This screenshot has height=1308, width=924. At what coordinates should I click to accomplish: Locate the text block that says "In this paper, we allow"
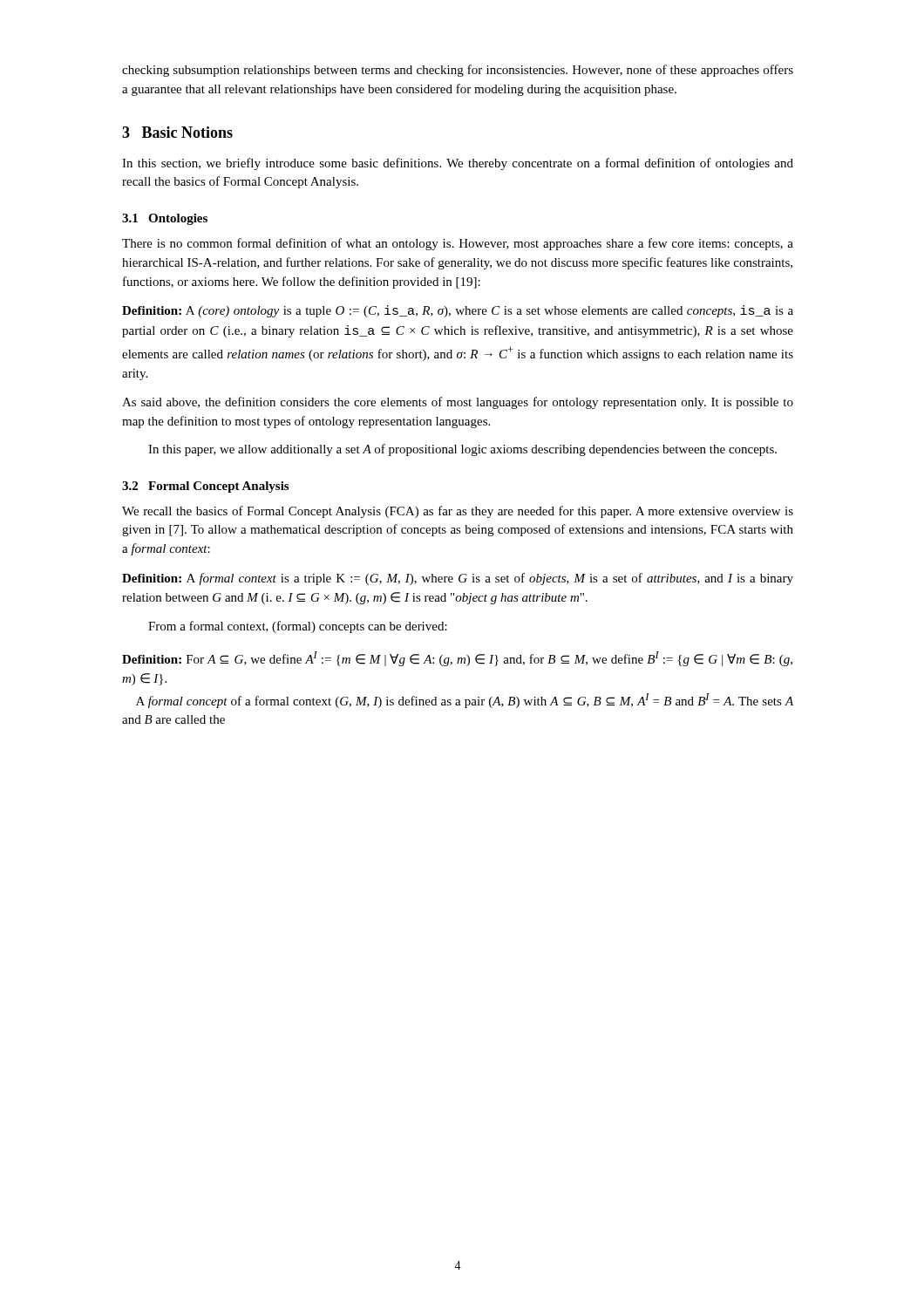(471, 450)
